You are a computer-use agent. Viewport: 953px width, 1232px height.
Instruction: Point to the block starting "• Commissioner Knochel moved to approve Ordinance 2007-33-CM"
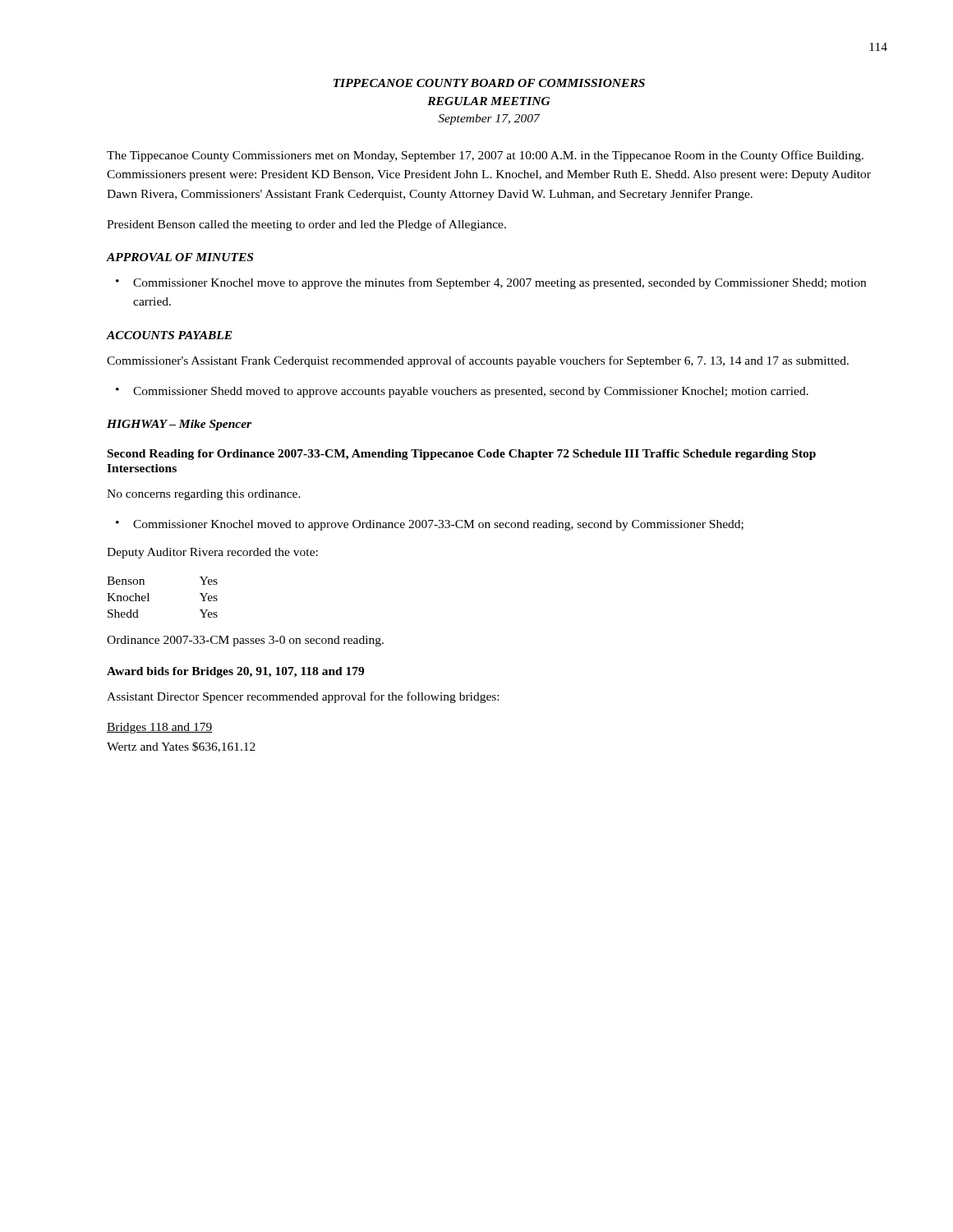point(493,524)
